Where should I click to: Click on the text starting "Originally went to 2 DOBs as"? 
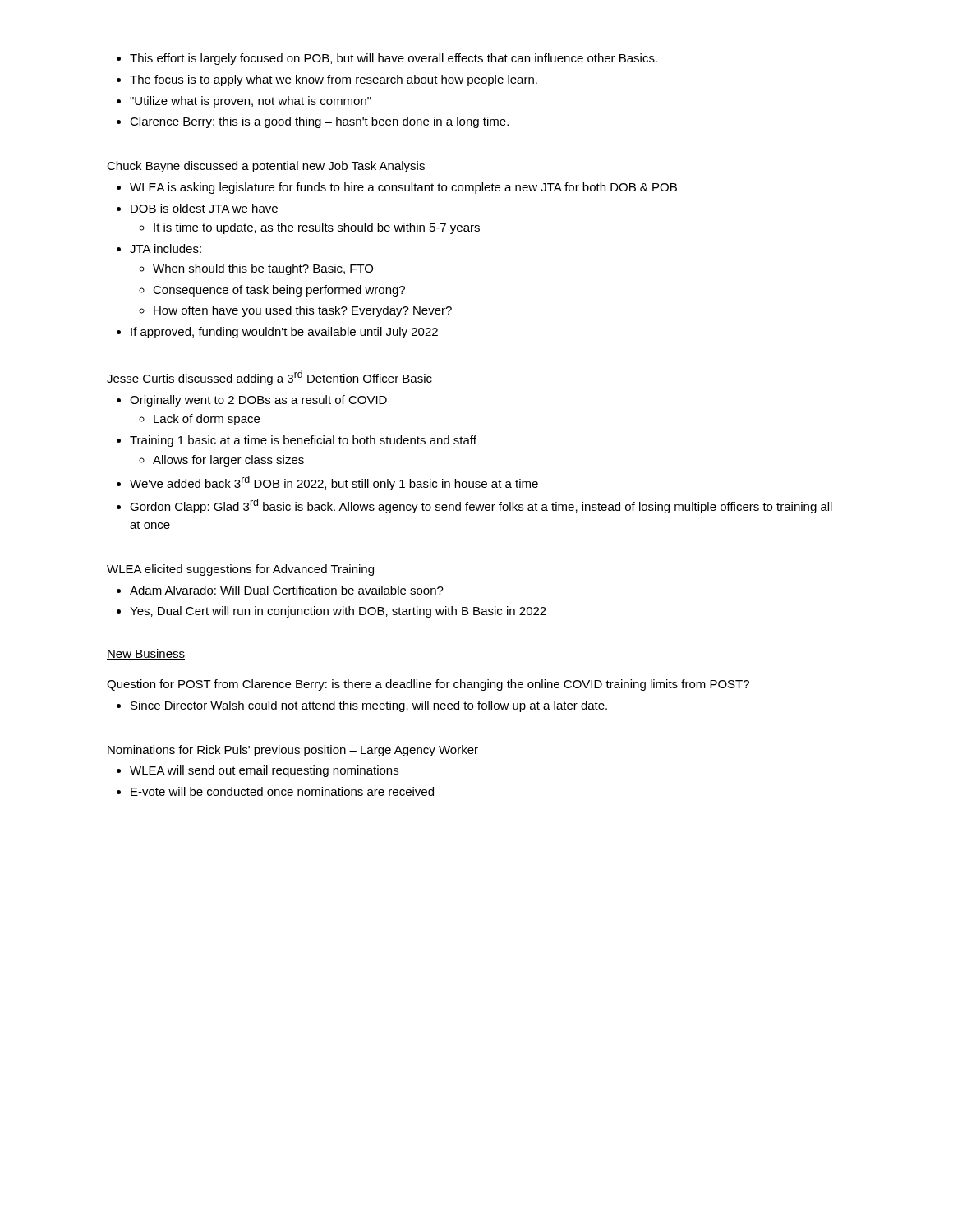pos(252,401)
